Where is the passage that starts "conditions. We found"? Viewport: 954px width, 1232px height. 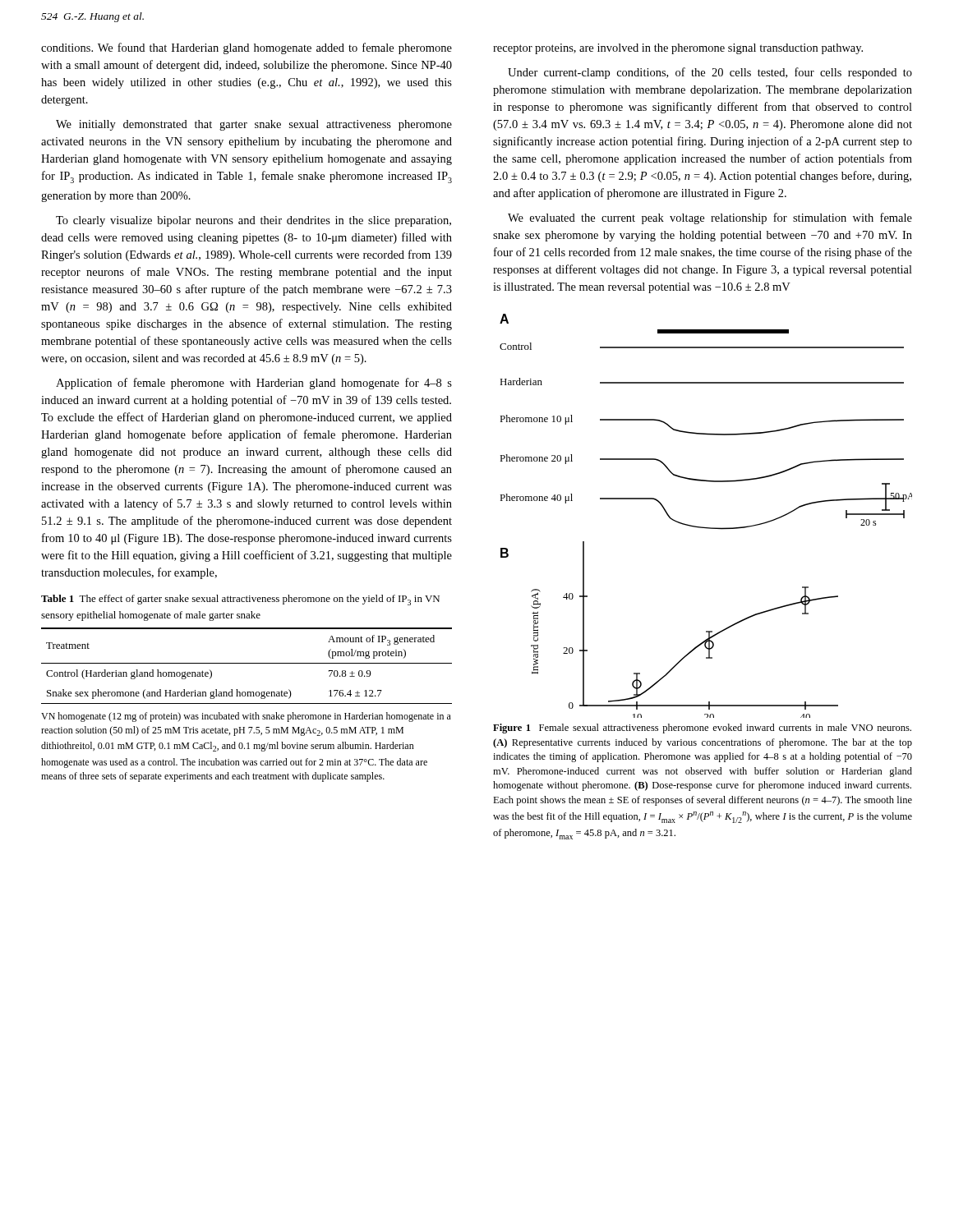247,73
